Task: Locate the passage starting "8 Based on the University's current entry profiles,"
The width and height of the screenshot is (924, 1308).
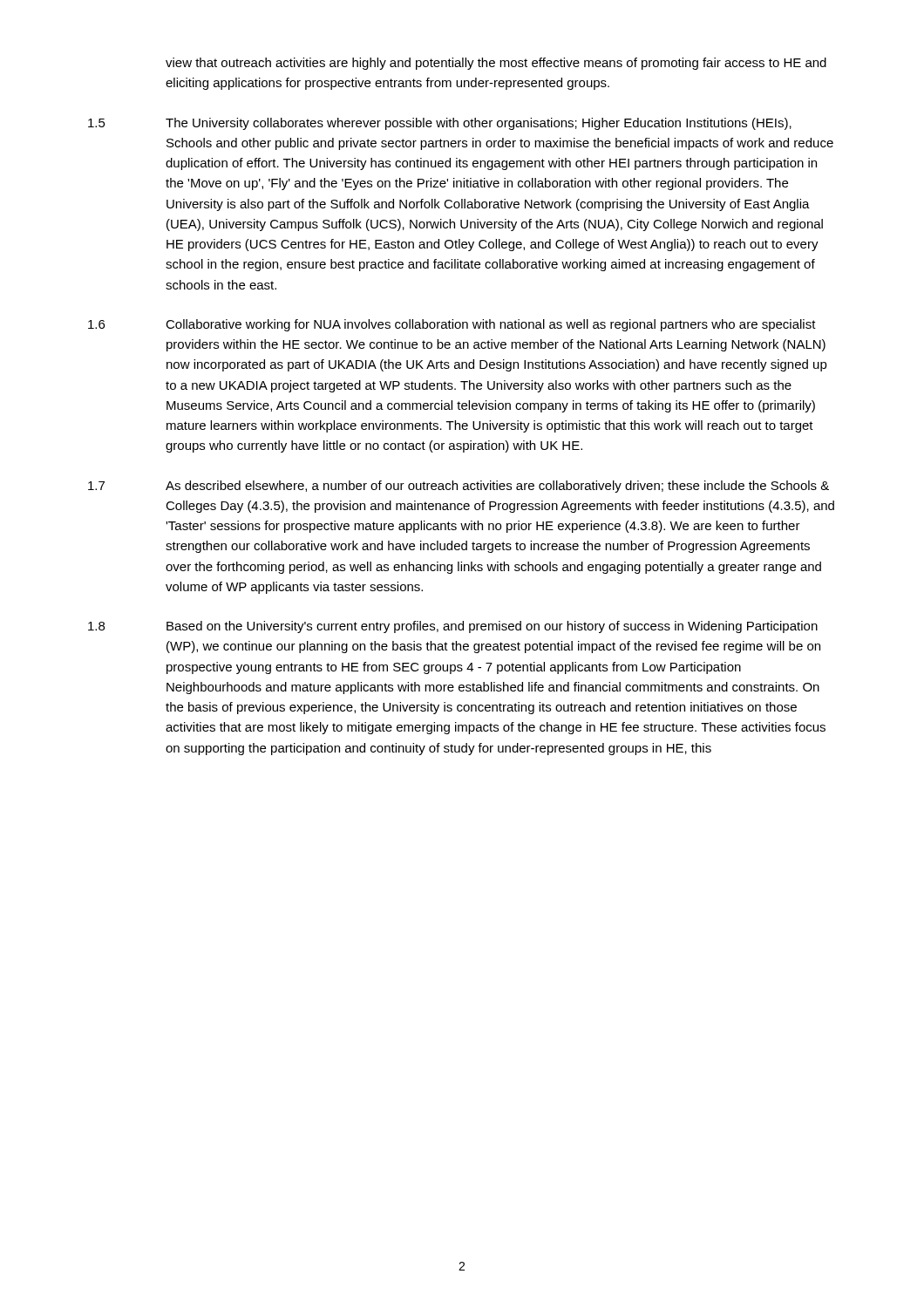Action: 462,687
